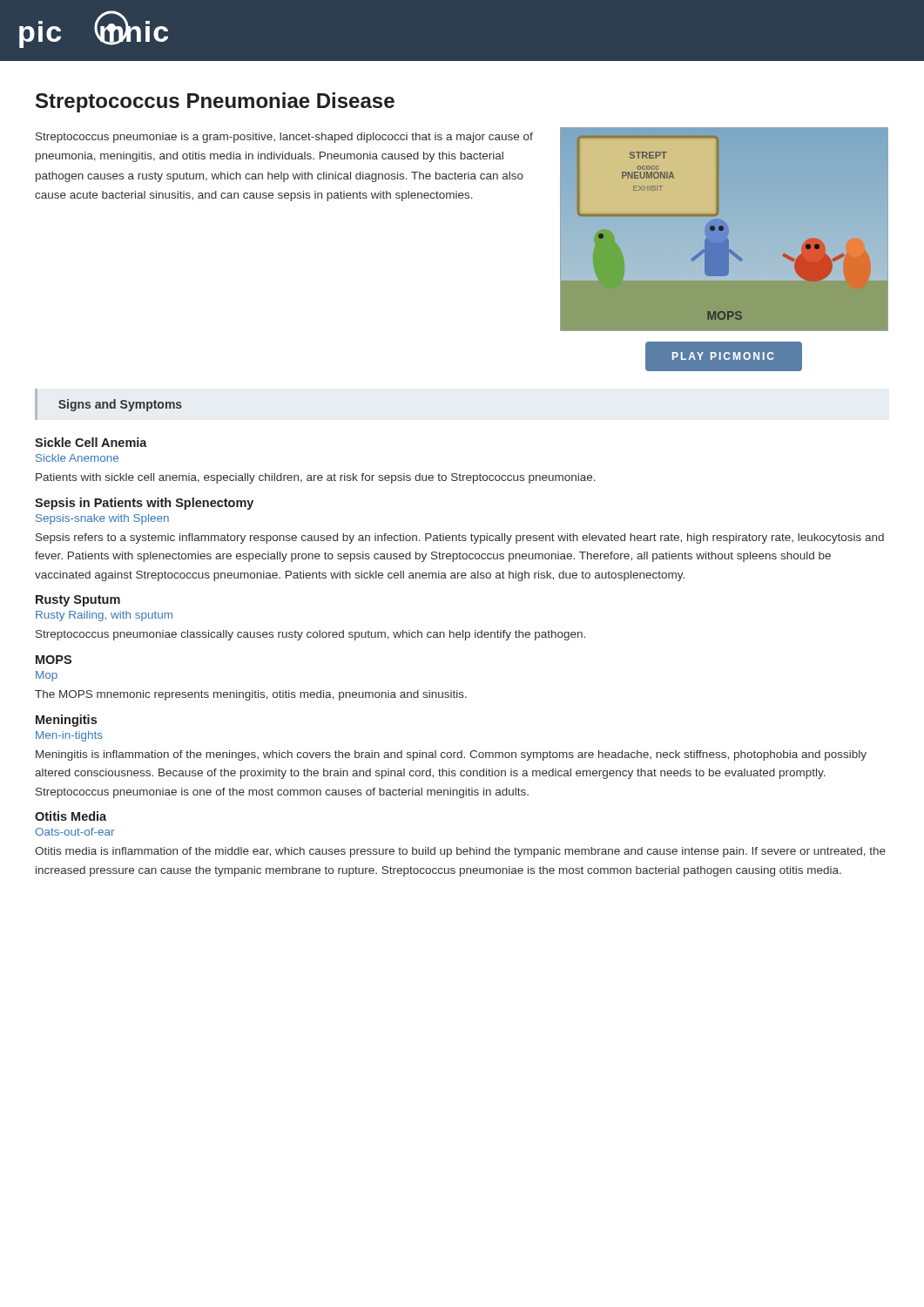Point to "Sepsis in Patients with Splenectomy"

click(144, 502)
